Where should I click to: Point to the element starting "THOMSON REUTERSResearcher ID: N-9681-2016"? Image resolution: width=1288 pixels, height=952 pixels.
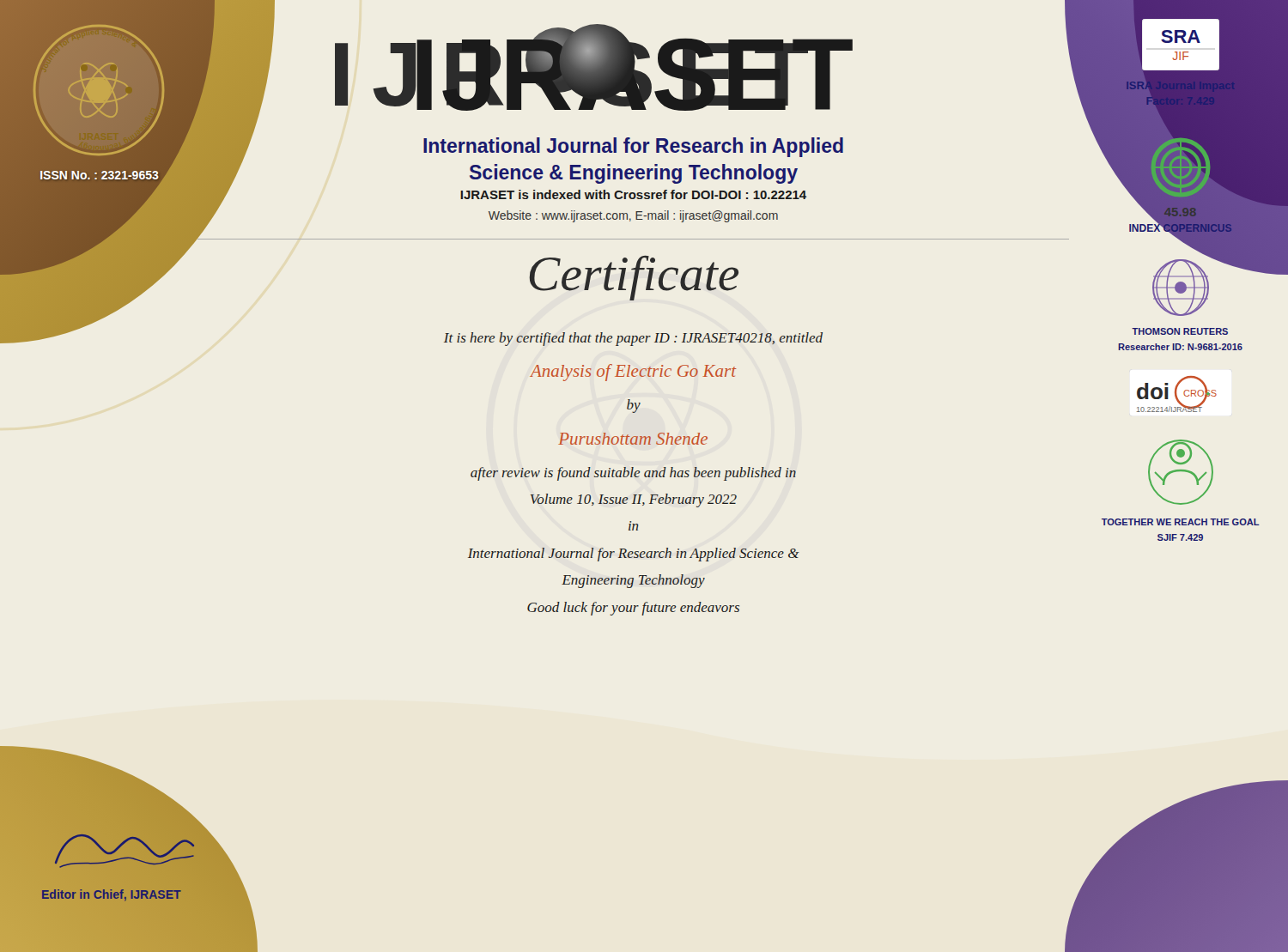tap(1180, 339)
